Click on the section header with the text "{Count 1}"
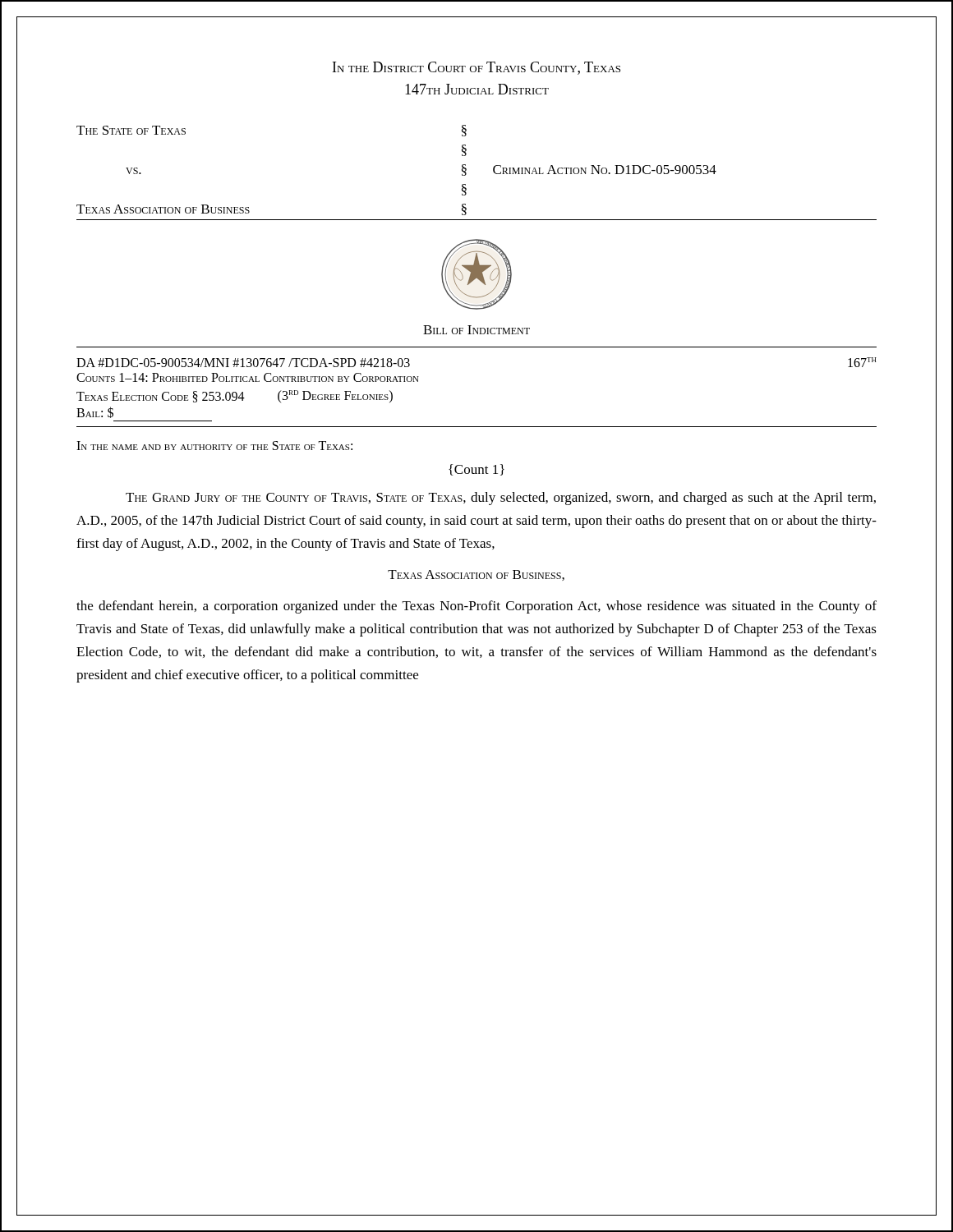The height and width of the screenshot is (1232, 953). click(476, 469)
